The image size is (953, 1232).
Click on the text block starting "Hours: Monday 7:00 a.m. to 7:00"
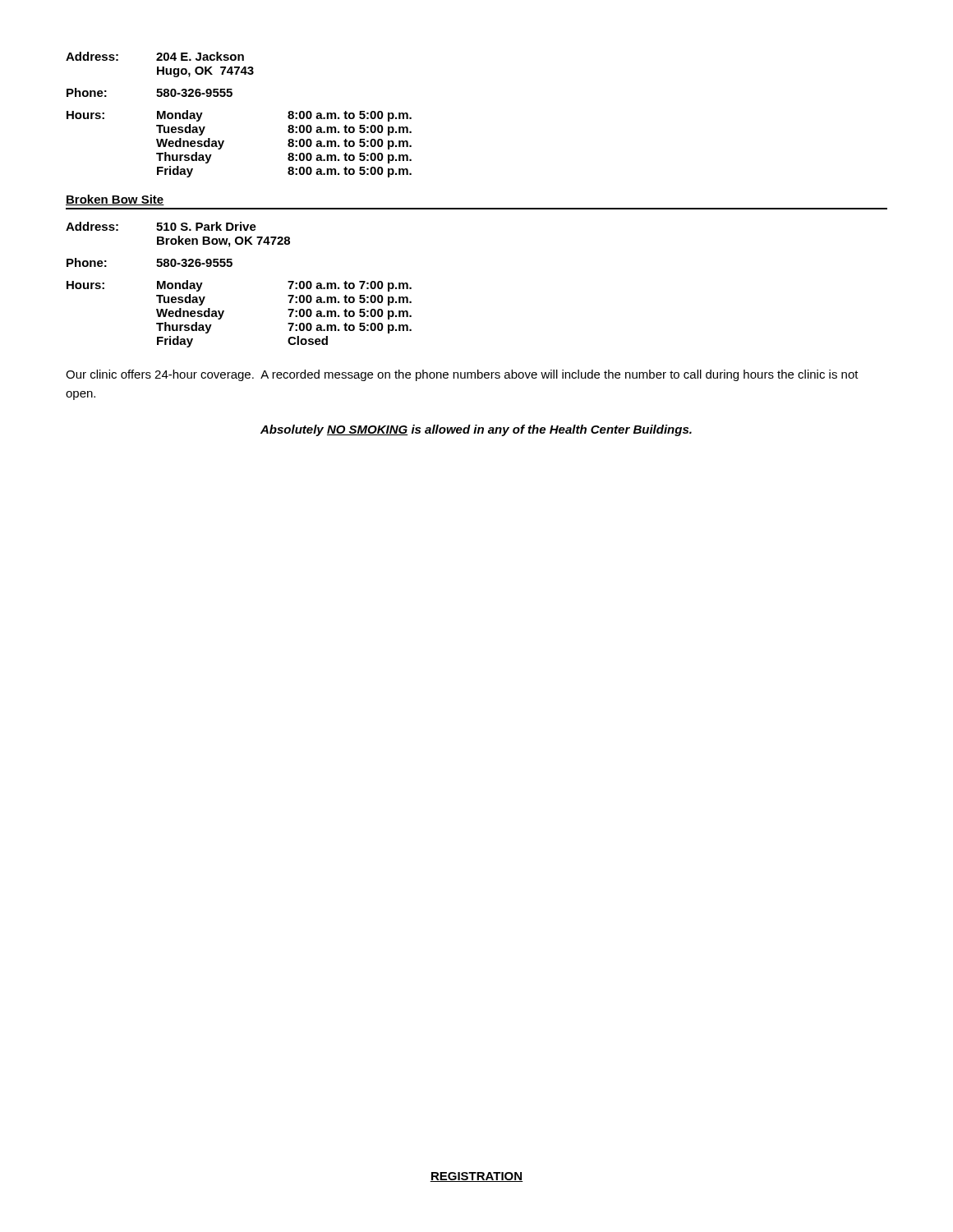(x=84, y=285)
